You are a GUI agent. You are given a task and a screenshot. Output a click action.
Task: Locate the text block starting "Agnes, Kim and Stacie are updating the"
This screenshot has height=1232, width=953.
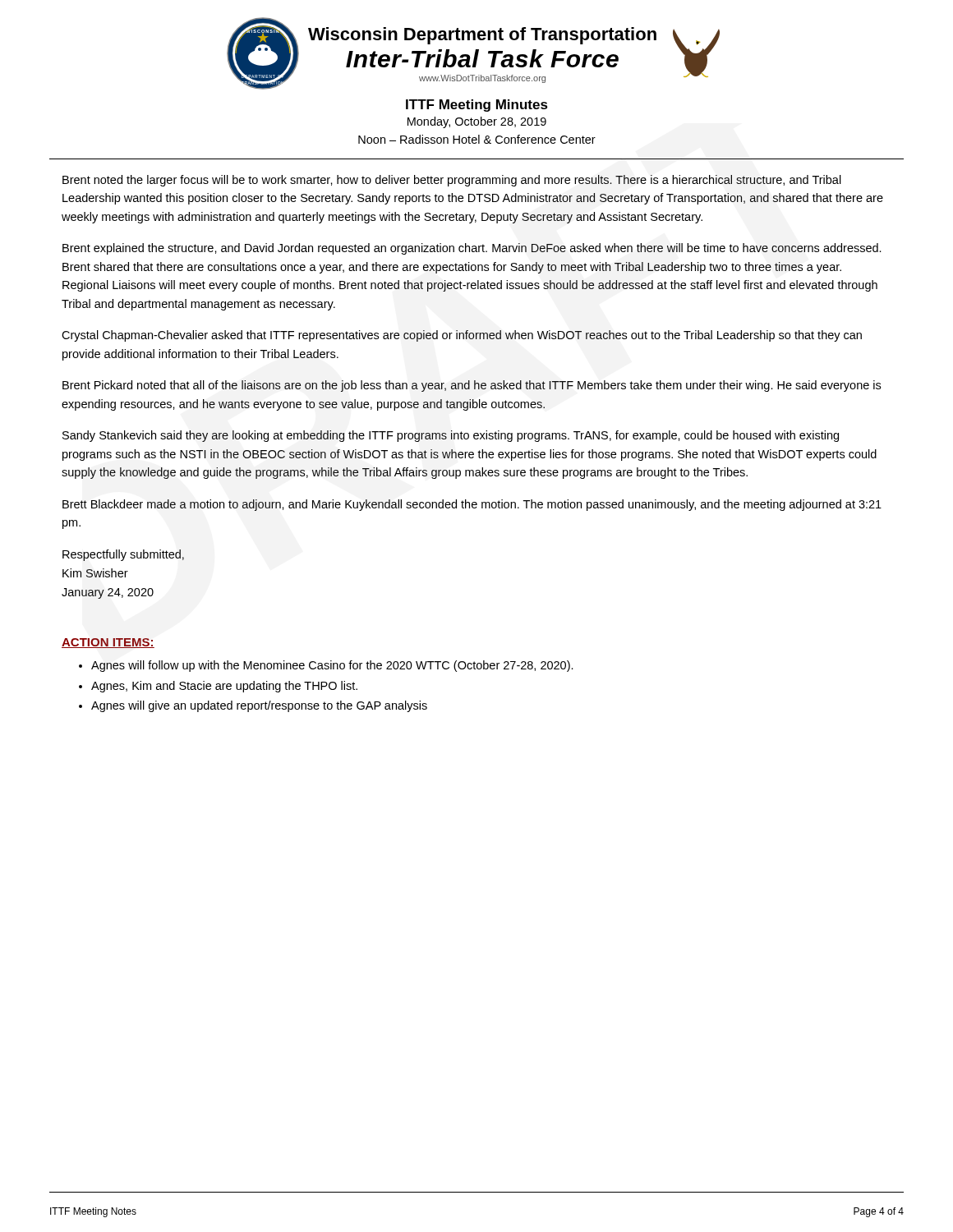(x=225, y=686)
